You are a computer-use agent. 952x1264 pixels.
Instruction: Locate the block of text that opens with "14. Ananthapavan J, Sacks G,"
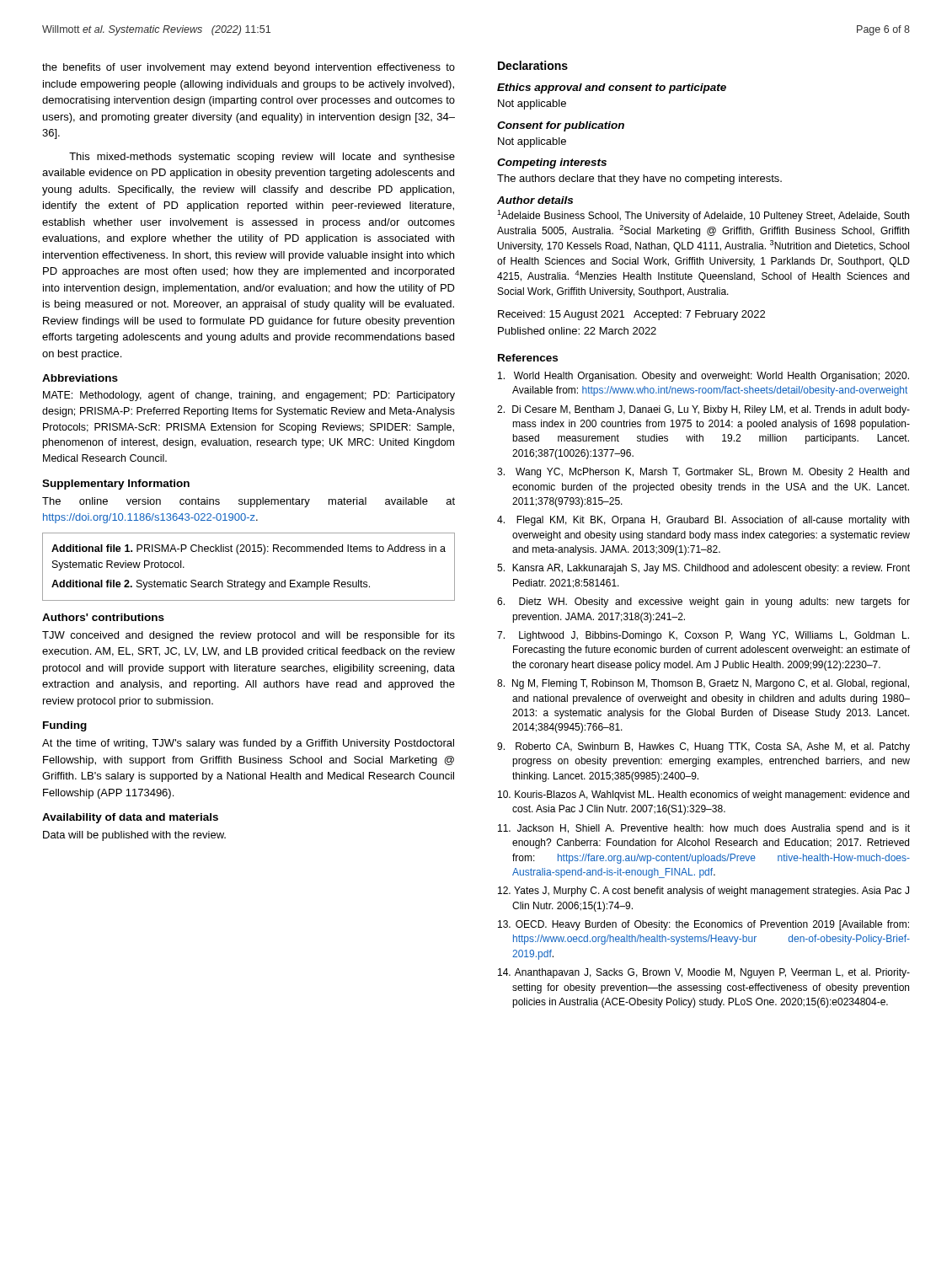coord(703,988)
